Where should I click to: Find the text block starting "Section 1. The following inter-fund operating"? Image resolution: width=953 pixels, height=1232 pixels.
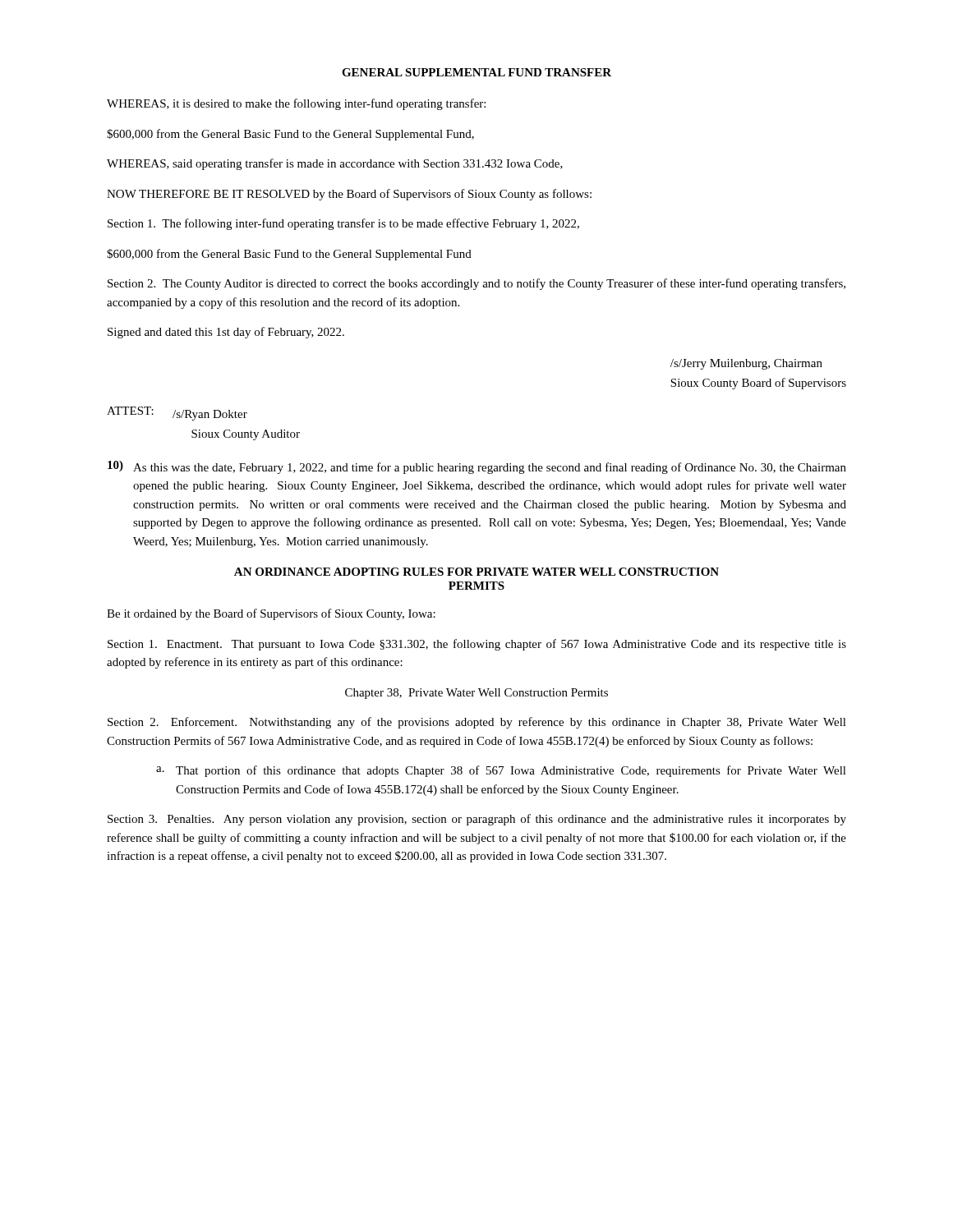tap(343, 223)
